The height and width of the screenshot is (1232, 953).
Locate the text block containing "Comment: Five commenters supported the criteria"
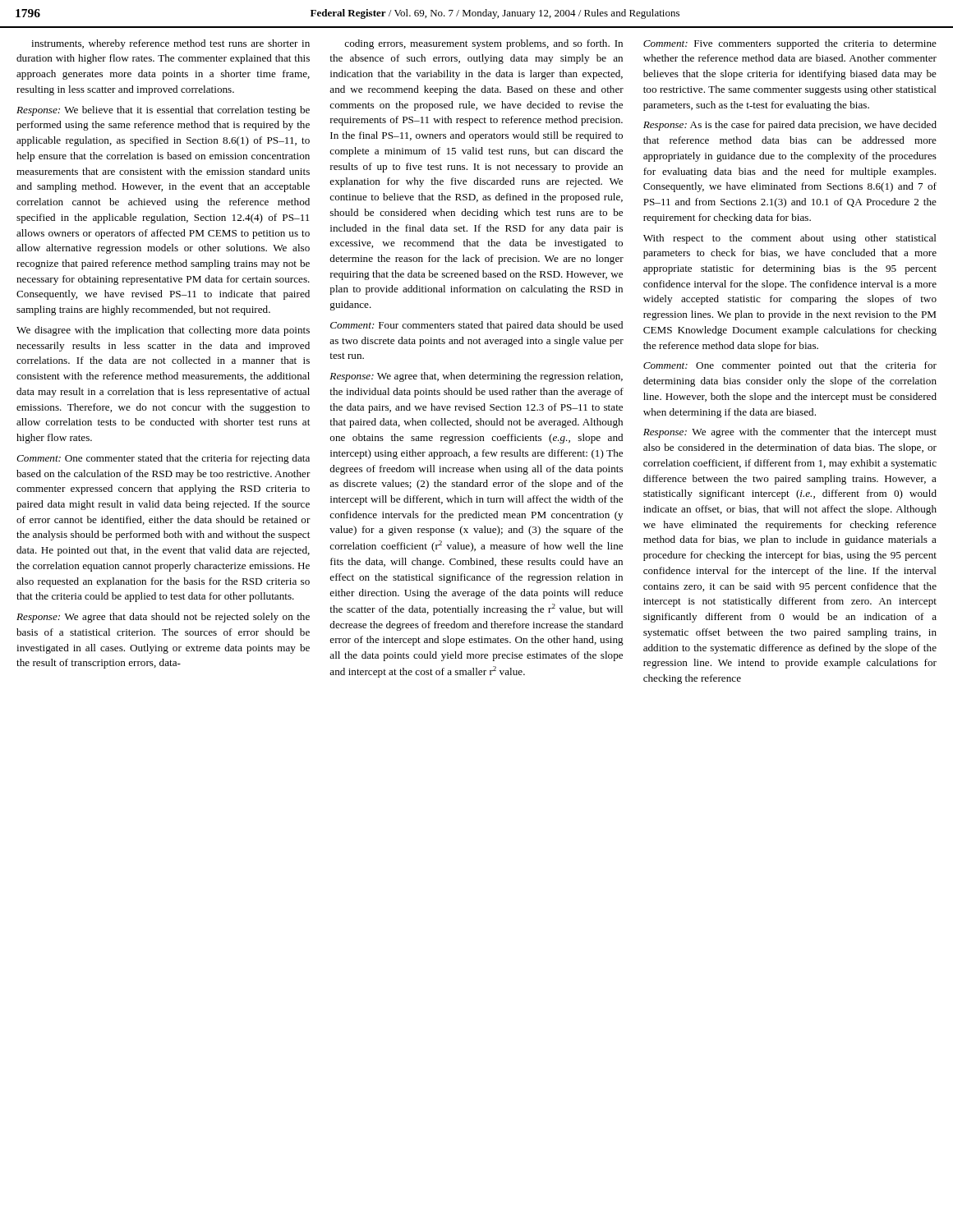[790, 74]
